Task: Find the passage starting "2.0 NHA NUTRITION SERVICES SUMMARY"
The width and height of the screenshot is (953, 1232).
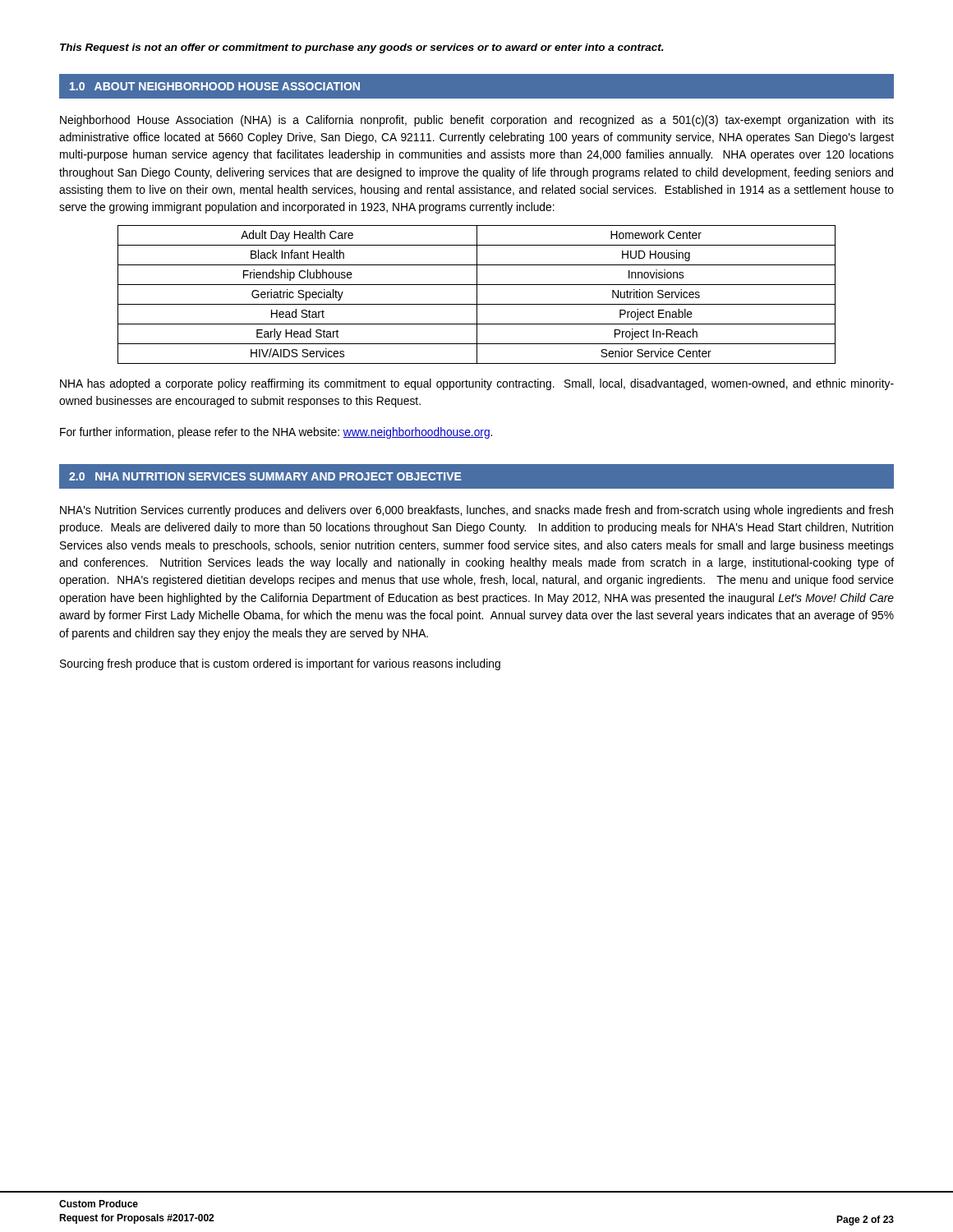Action: click(x=265, y=476)
